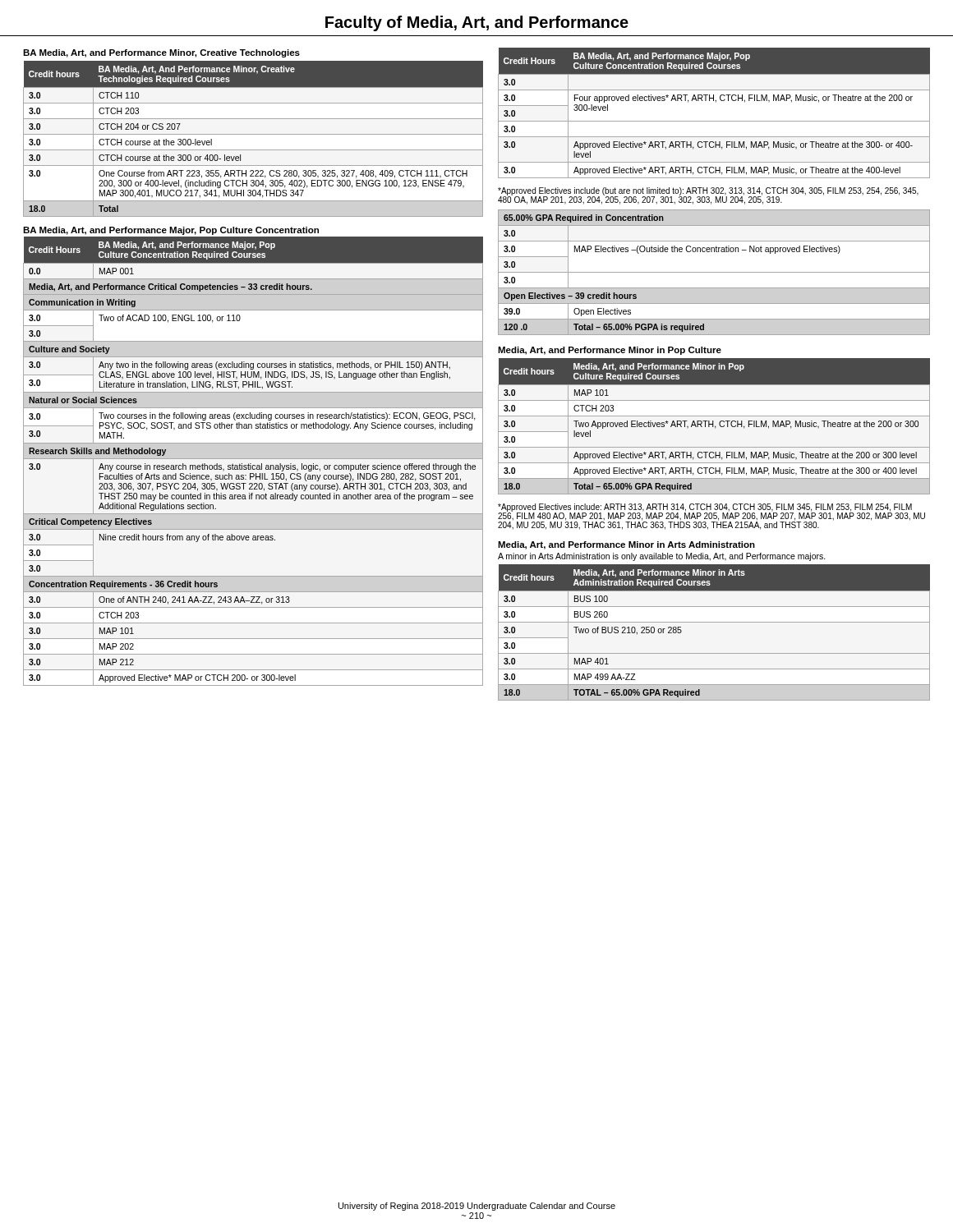Image resolution: width=953 pixels, height=1232 pixels.
Task: Click on the block starting "Media, Art, and Performance Minor in Pop Culture"
Action: pyautogui.click(x=609, y=350)
